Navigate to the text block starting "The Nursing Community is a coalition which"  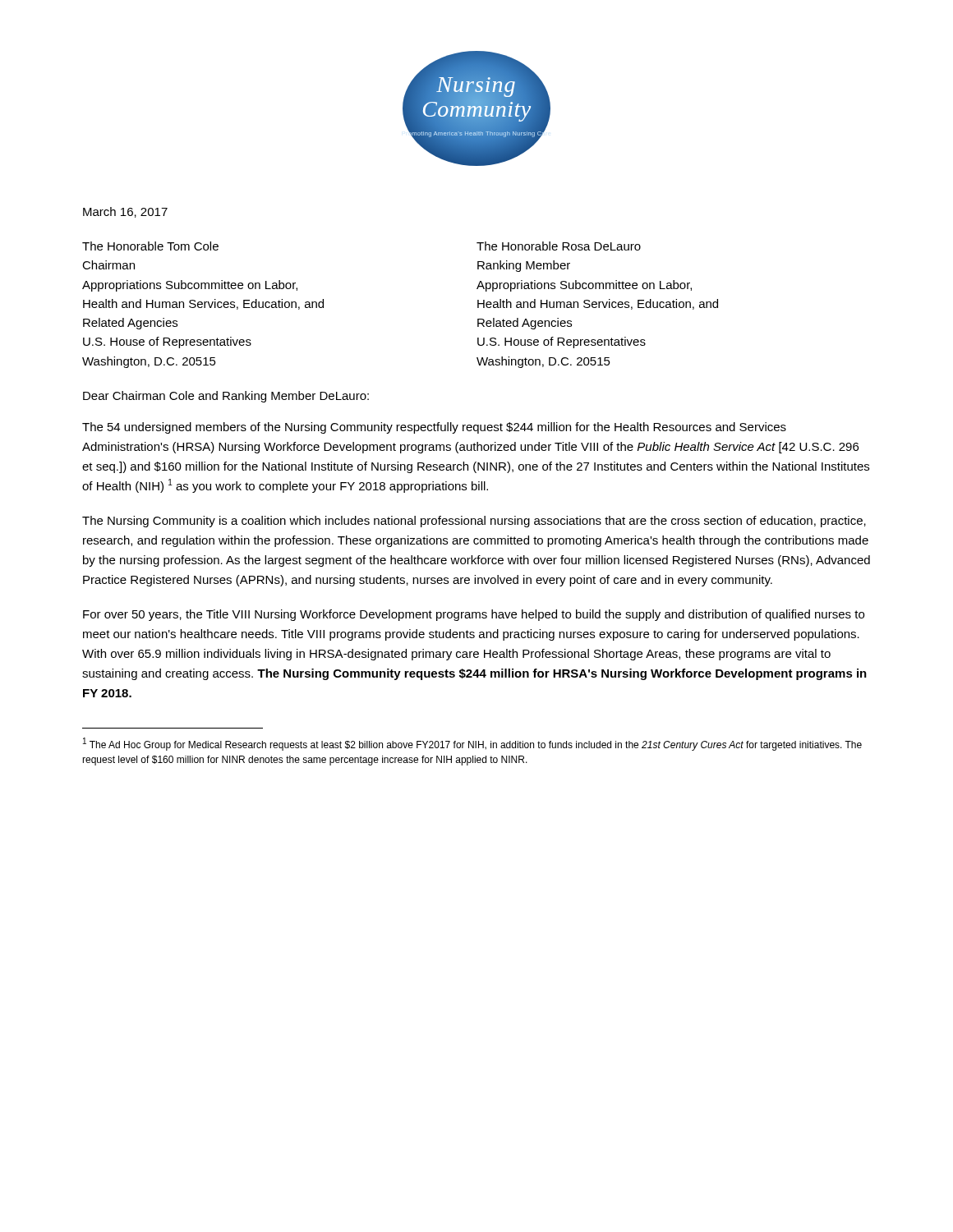(476, 550)
